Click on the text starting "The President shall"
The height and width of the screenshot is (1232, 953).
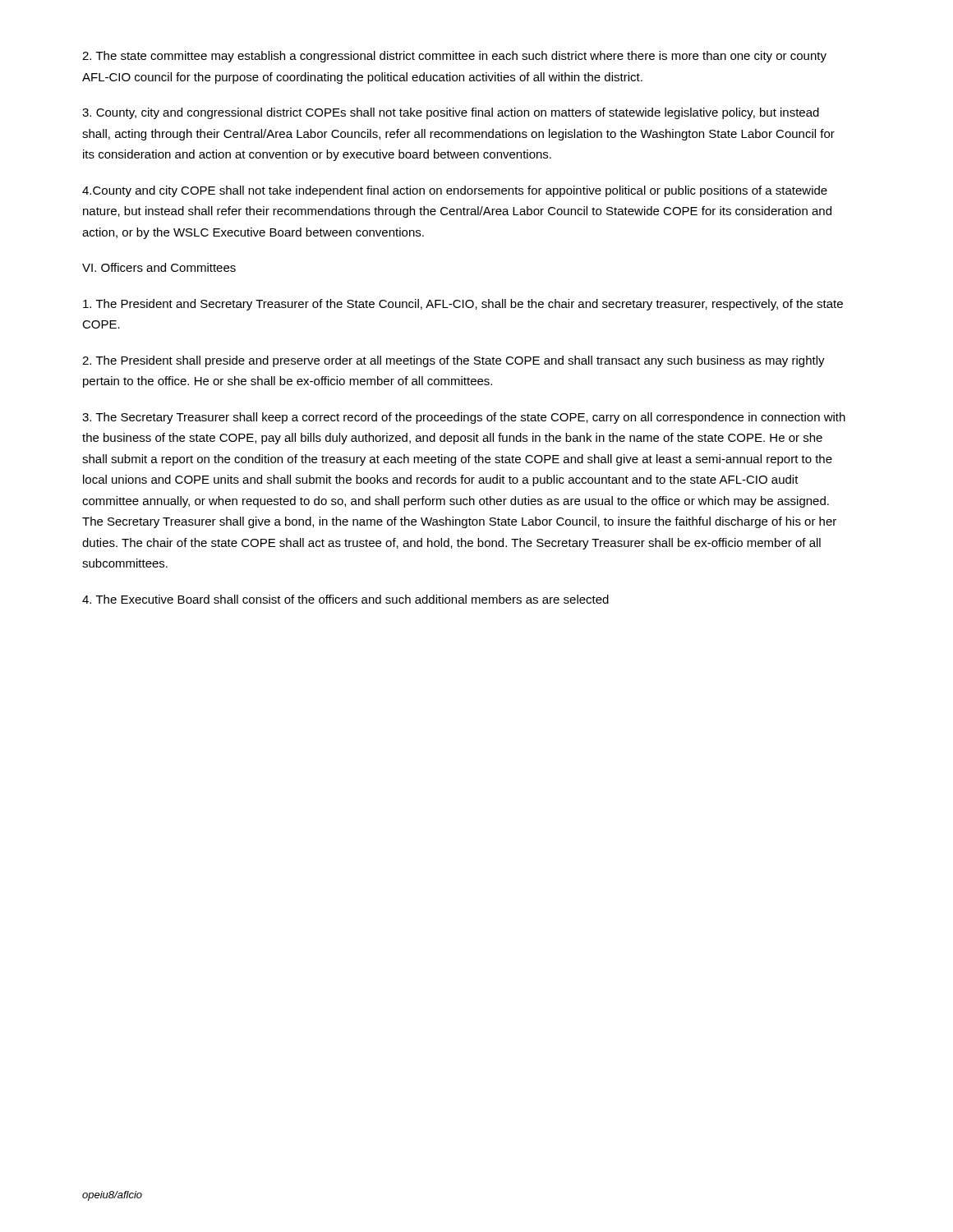[453, 370]
